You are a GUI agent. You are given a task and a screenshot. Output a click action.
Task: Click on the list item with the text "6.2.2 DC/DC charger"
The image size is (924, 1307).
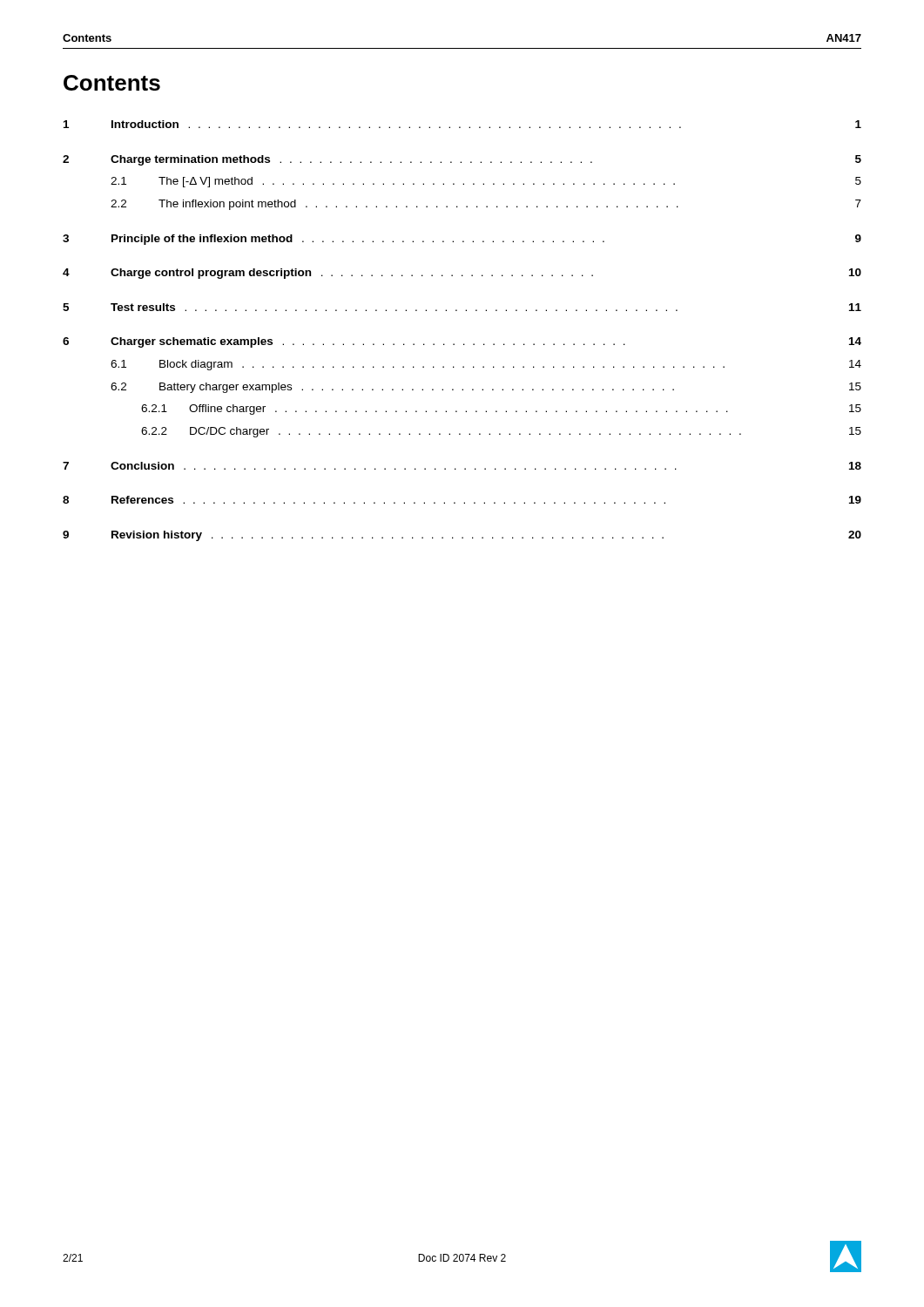(462, 431)
